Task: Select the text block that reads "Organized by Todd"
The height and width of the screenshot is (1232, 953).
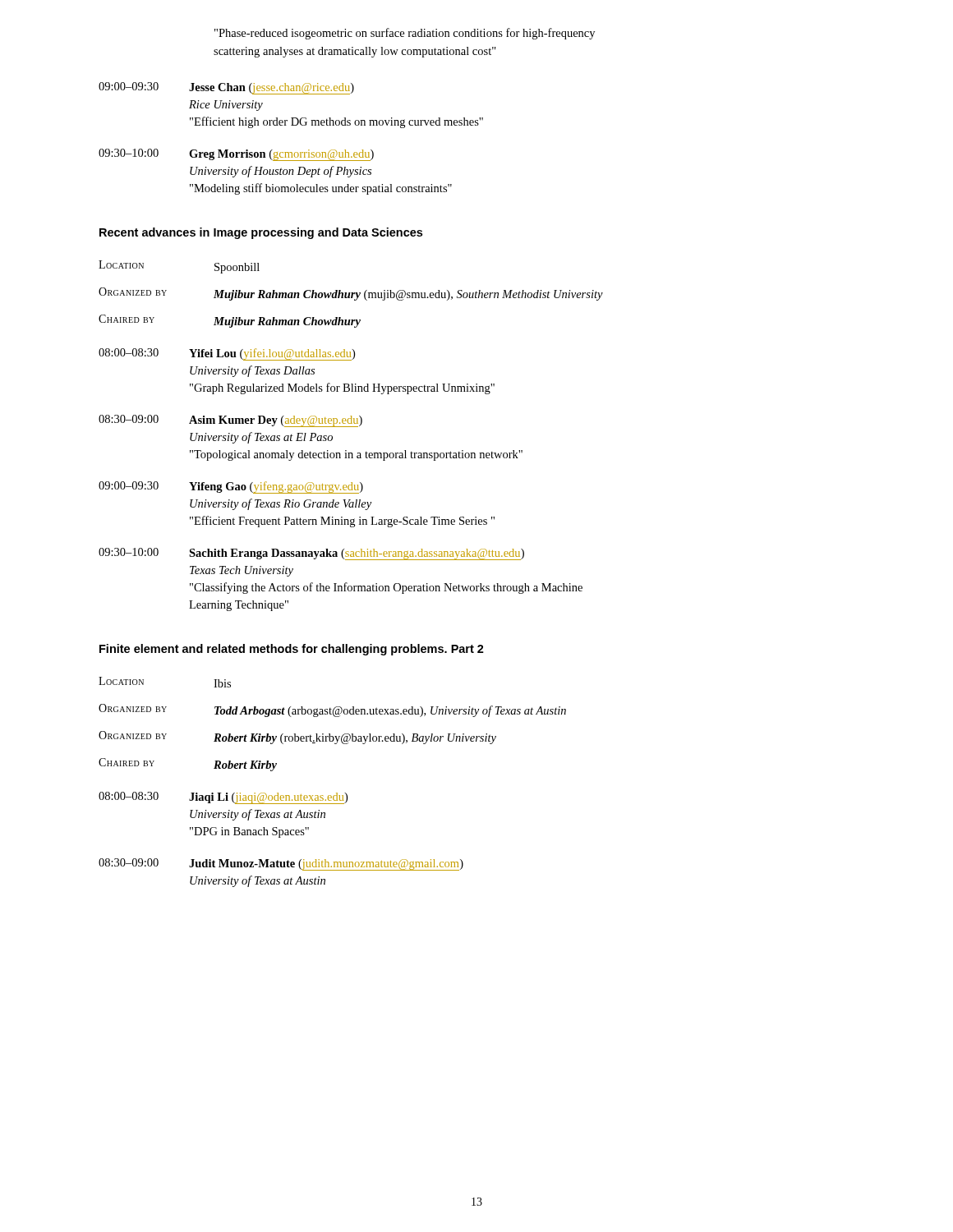Action: [493, 711]
